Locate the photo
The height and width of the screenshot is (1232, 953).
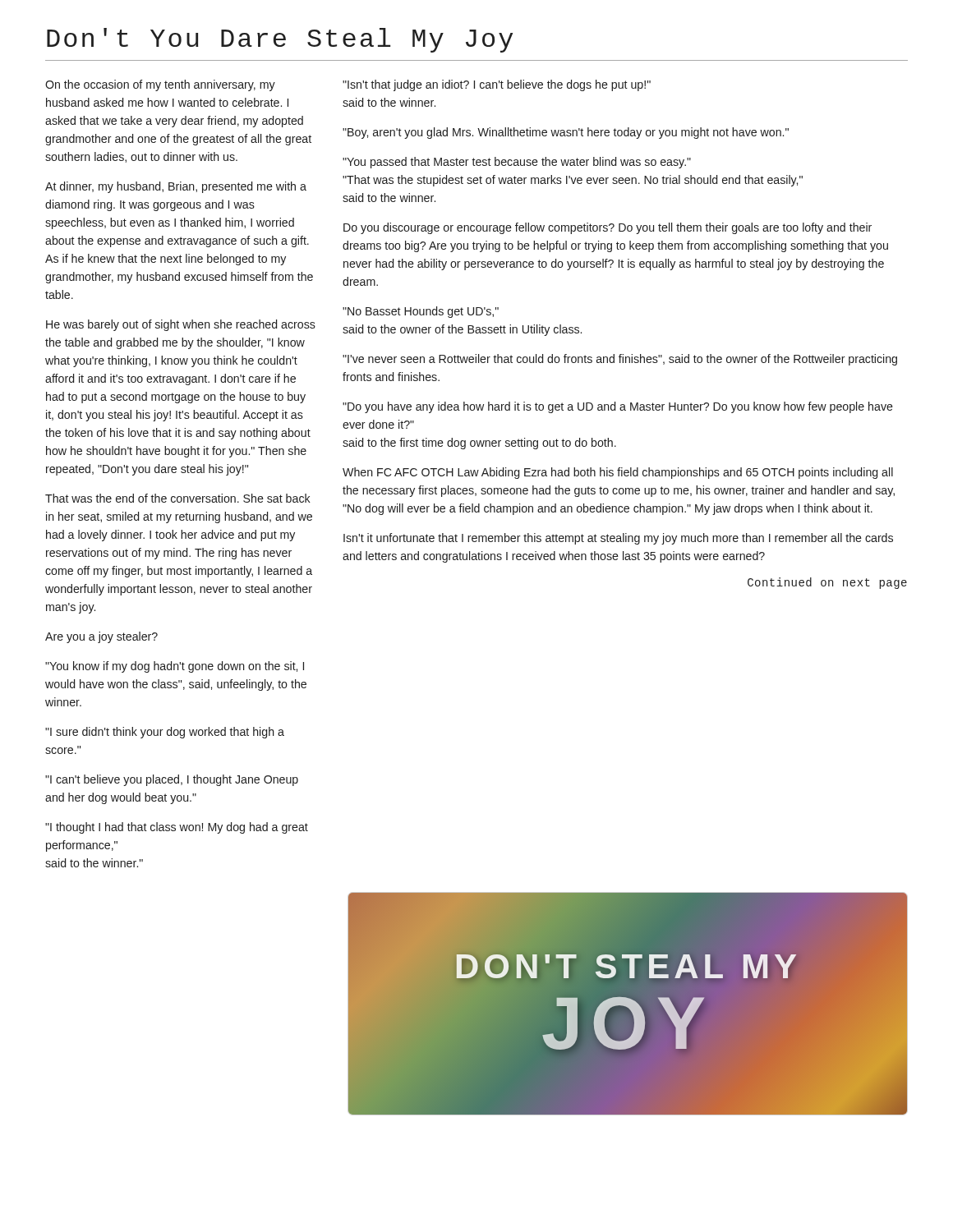(x=476, y=1004)
